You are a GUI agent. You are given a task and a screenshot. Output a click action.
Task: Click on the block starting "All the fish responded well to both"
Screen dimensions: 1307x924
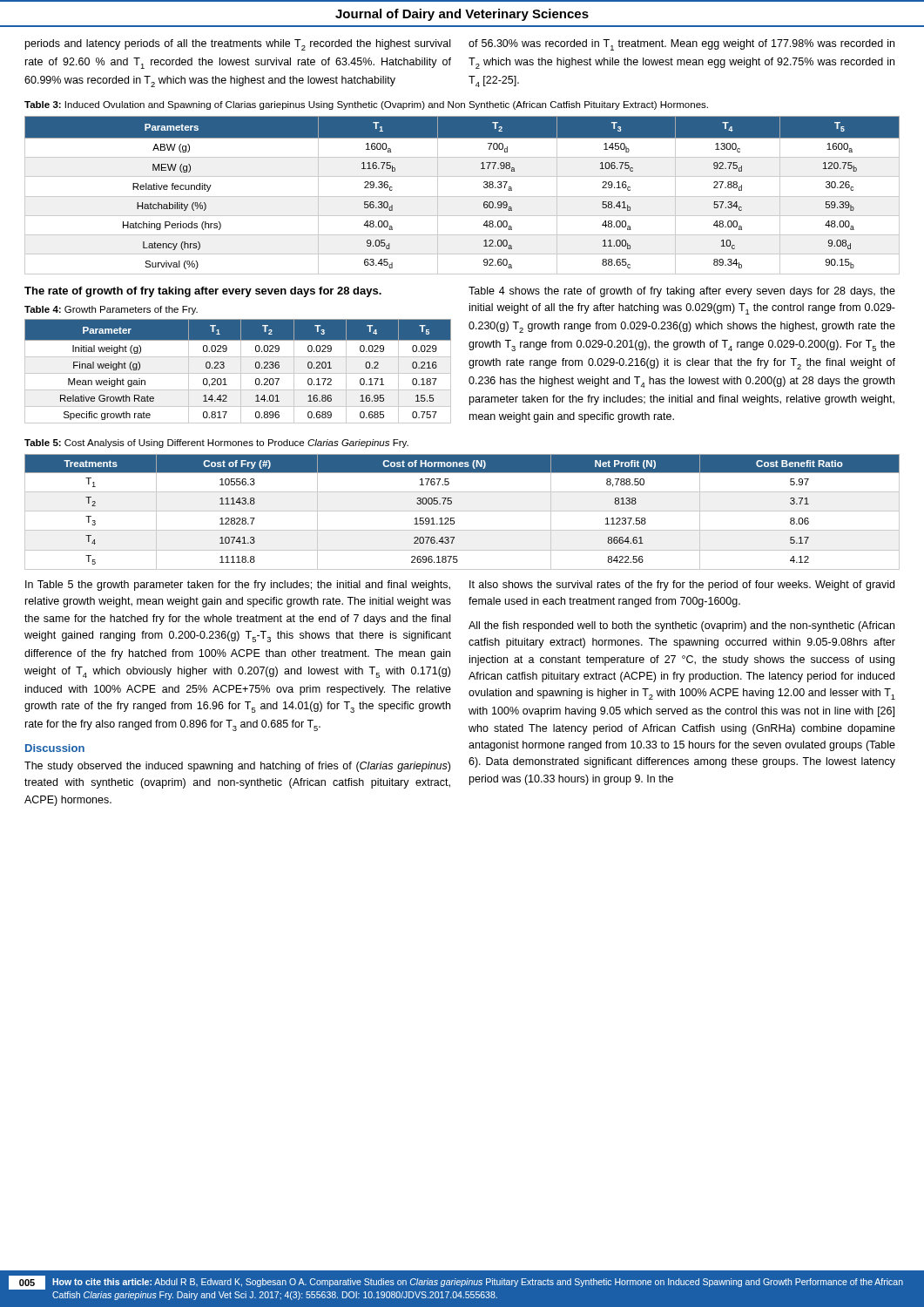click(x=682, y=702)
